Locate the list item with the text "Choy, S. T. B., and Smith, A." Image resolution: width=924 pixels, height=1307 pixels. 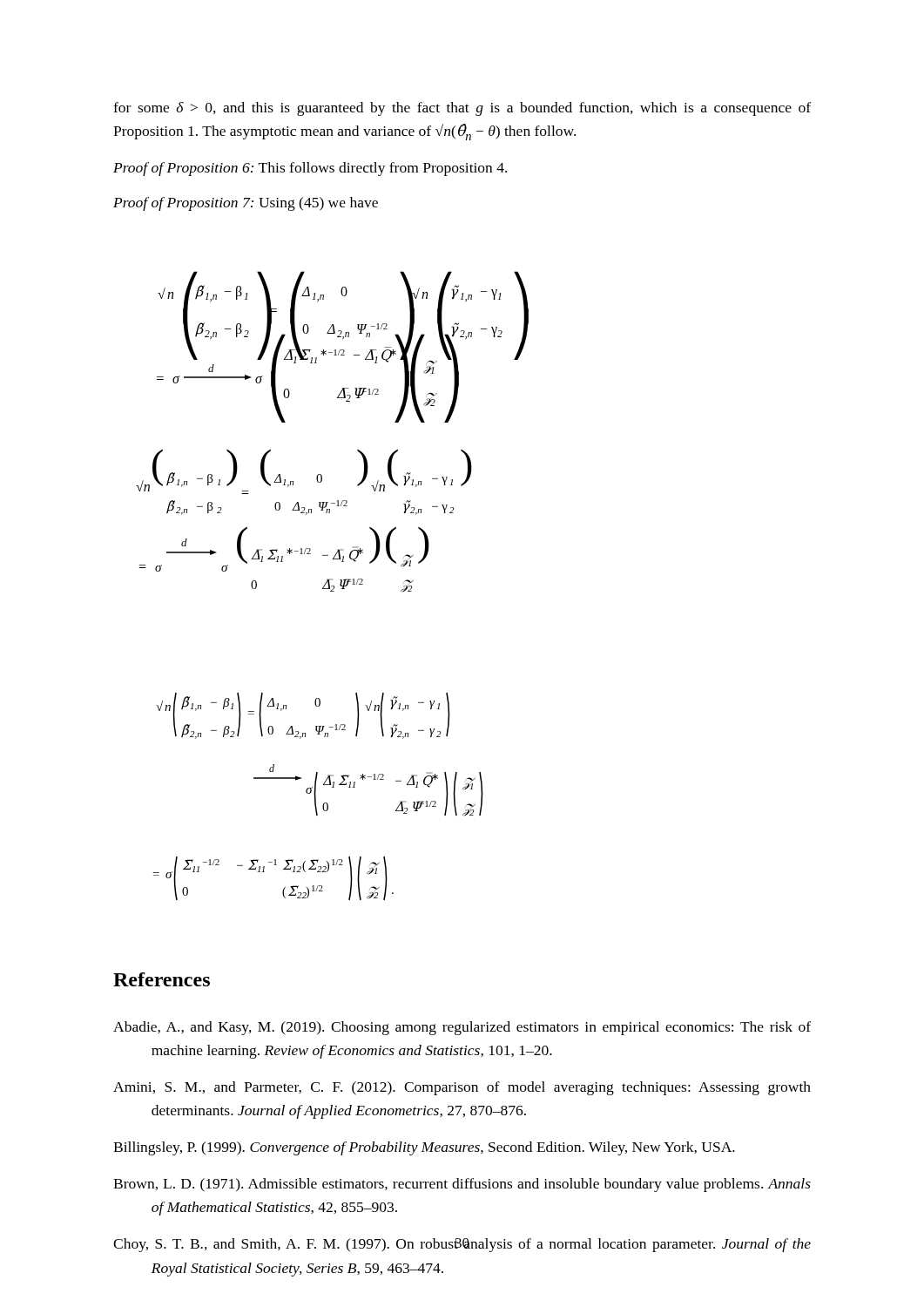[462, 1256]
